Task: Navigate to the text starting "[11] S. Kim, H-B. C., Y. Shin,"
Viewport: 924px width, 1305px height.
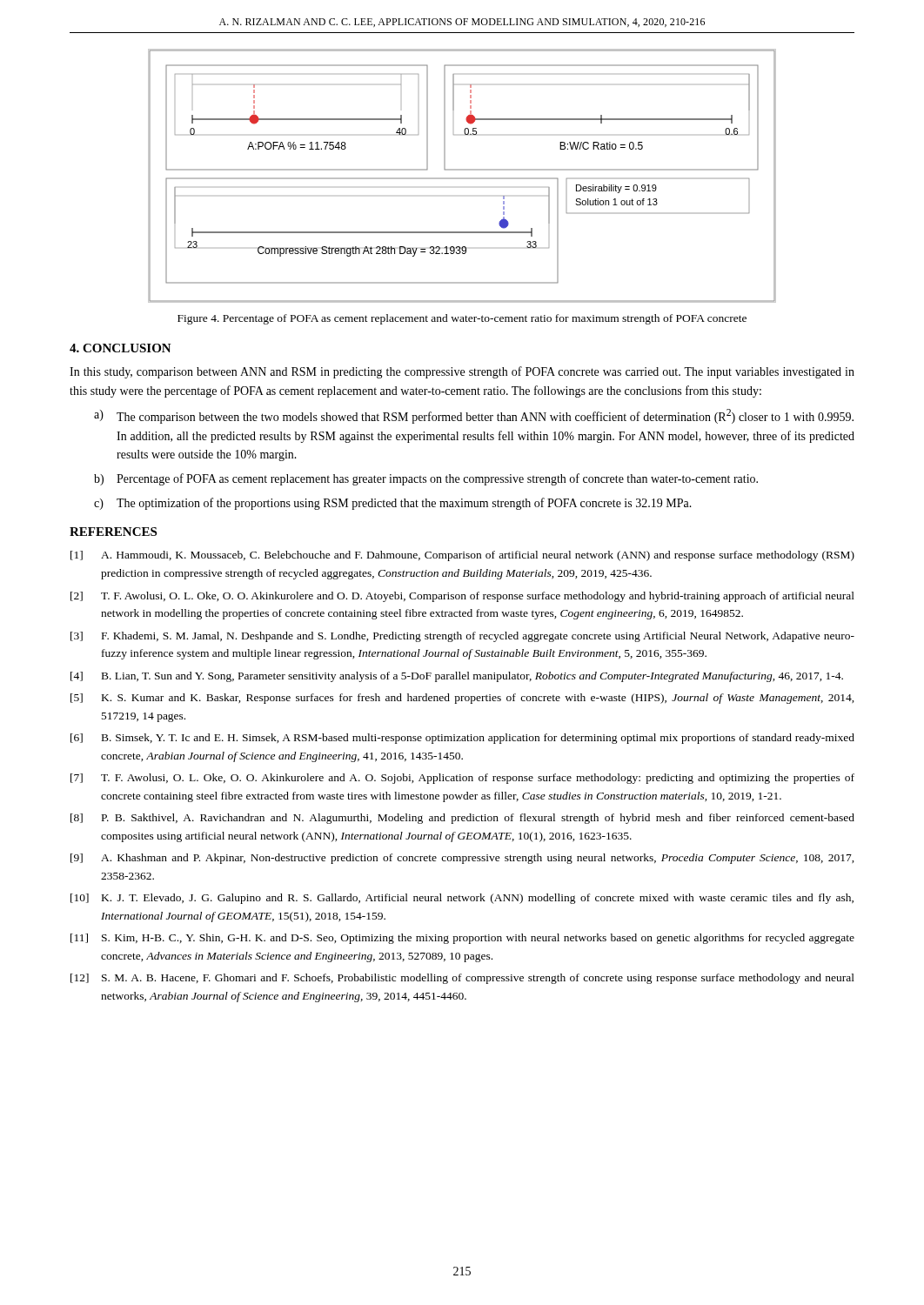Action: coord(462,947)
